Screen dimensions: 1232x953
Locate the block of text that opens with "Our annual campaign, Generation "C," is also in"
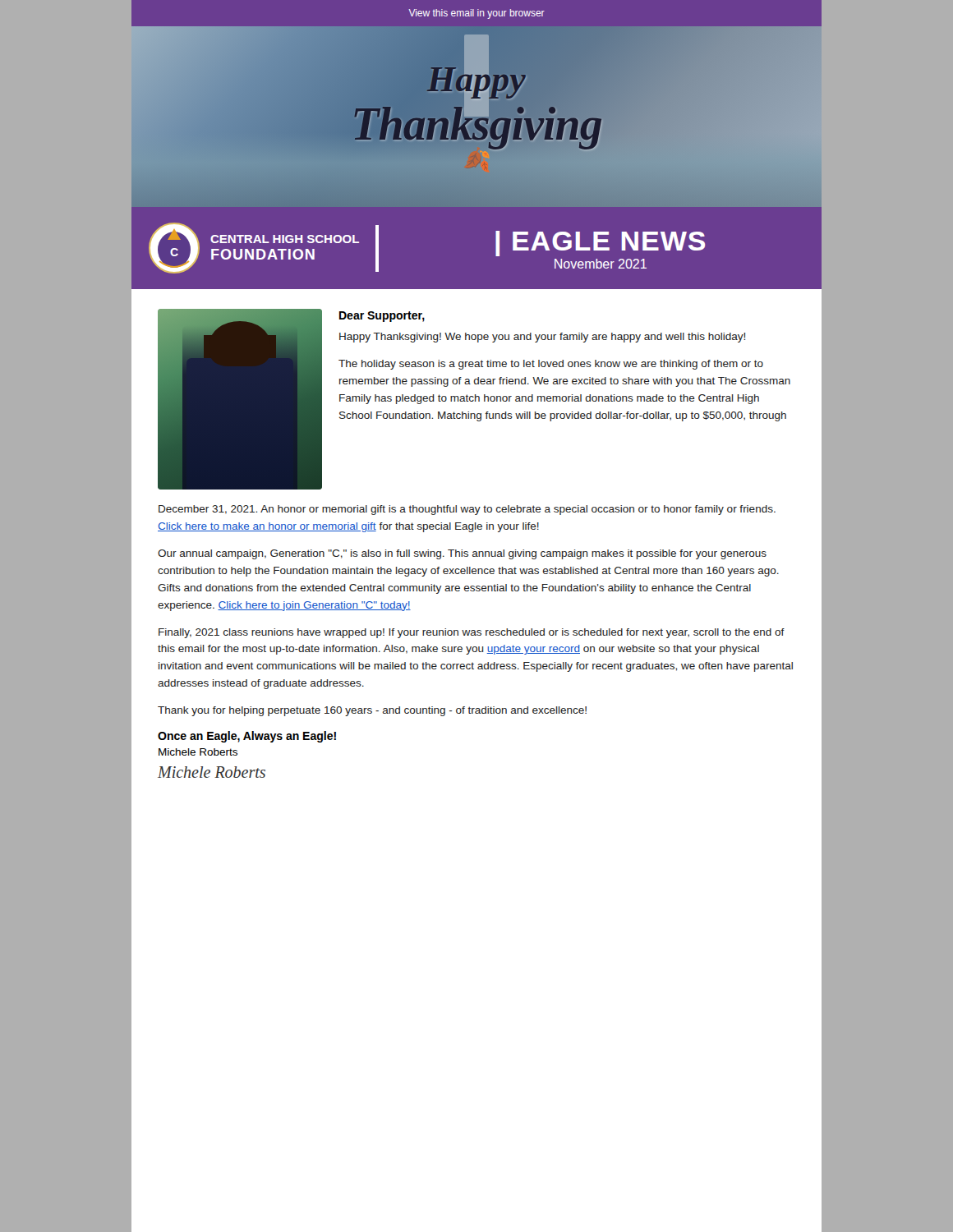tap(468, 579)
